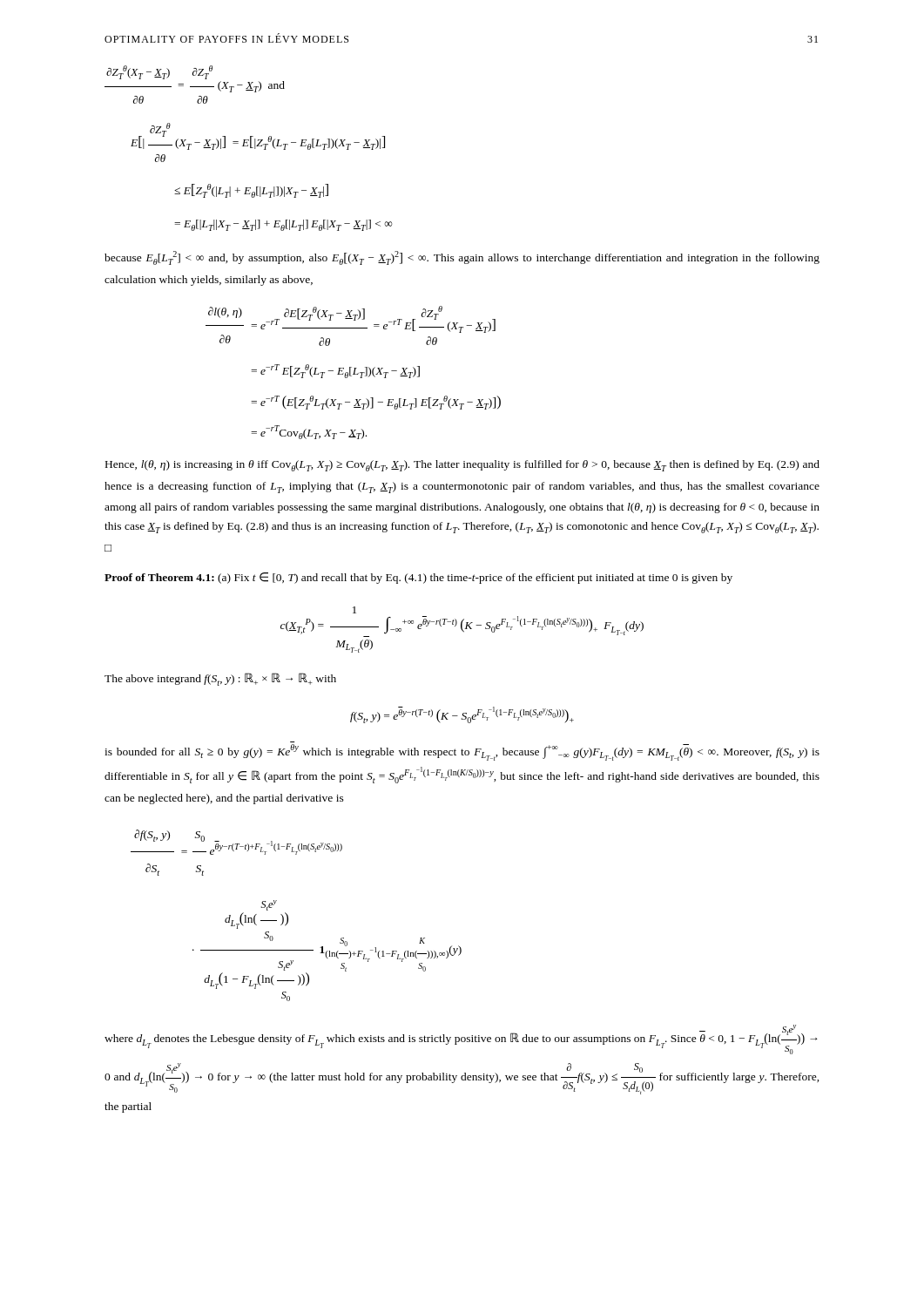The image size is (924, 1307).
Task: Point to the text block starting "∂ZTθ(XT − XT) ∂θ"
Action: click(159, 72)
